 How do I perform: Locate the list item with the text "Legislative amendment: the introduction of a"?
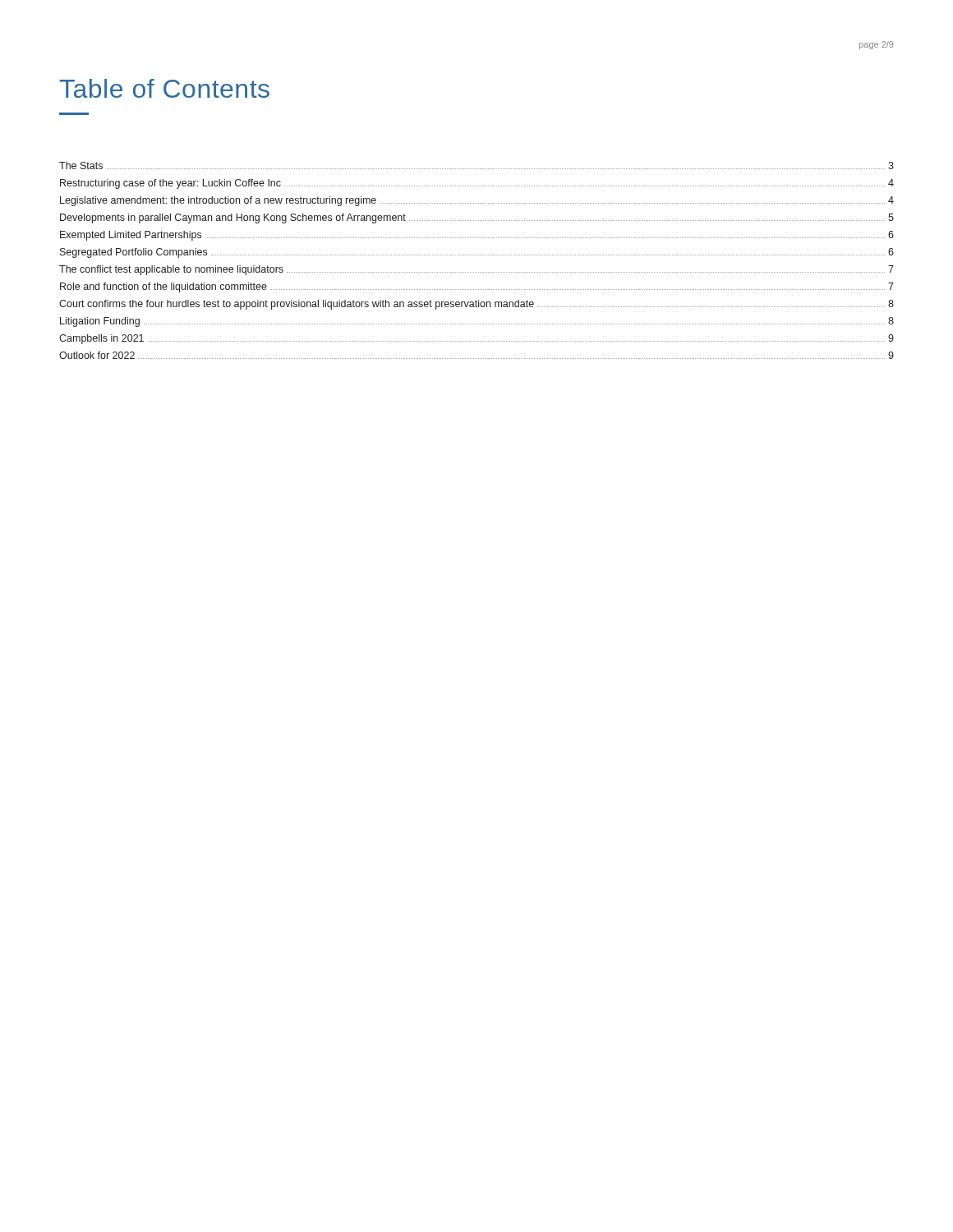476,200
